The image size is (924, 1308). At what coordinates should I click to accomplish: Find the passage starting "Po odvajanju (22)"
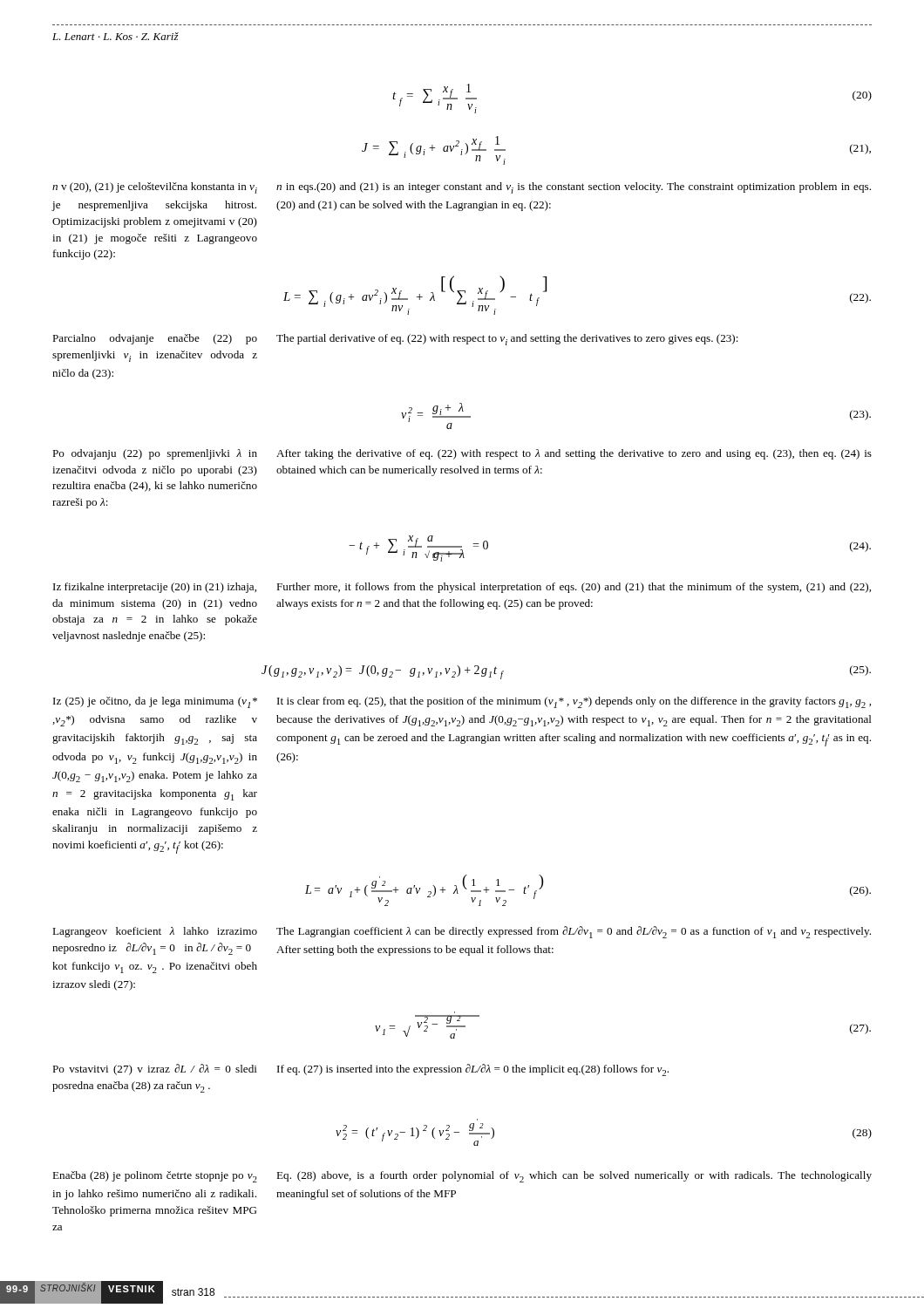click(x=155, y=478)
